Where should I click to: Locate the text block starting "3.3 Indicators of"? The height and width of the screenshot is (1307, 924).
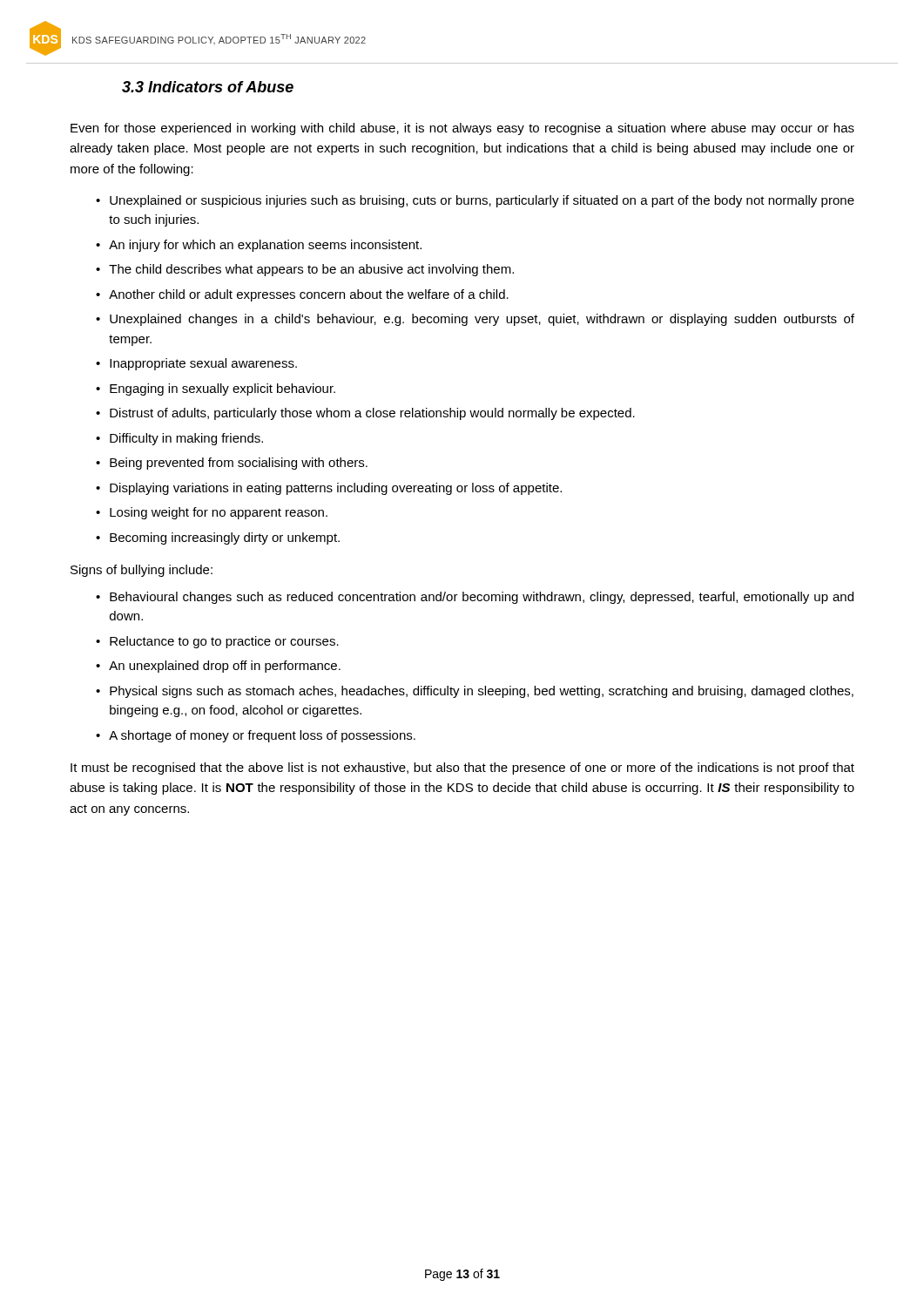tap(208, 87)
